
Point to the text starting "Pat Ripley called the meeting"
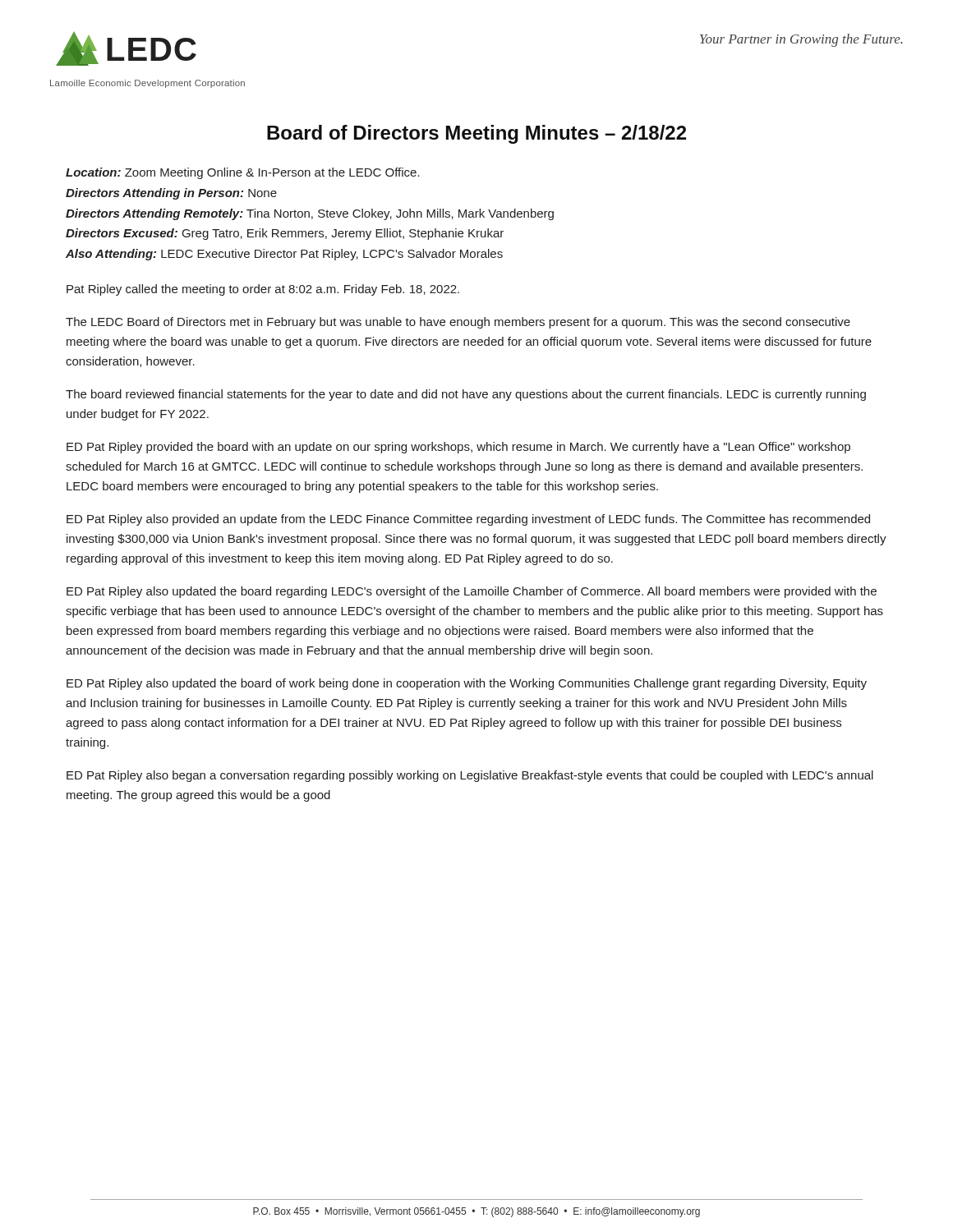point(263,290)
